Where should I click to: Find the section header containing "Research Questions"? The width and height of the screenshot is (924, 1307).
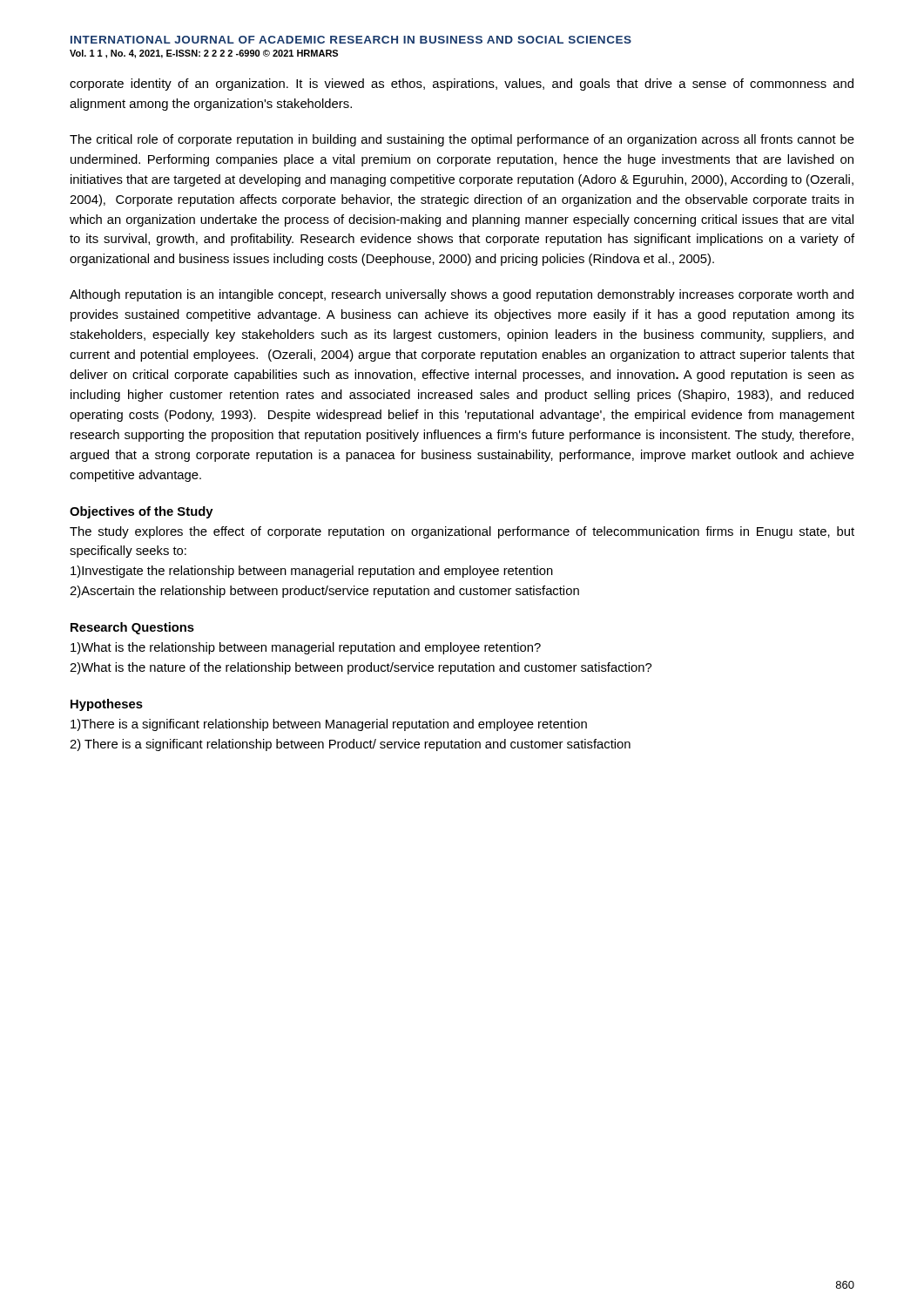point(132,628)
